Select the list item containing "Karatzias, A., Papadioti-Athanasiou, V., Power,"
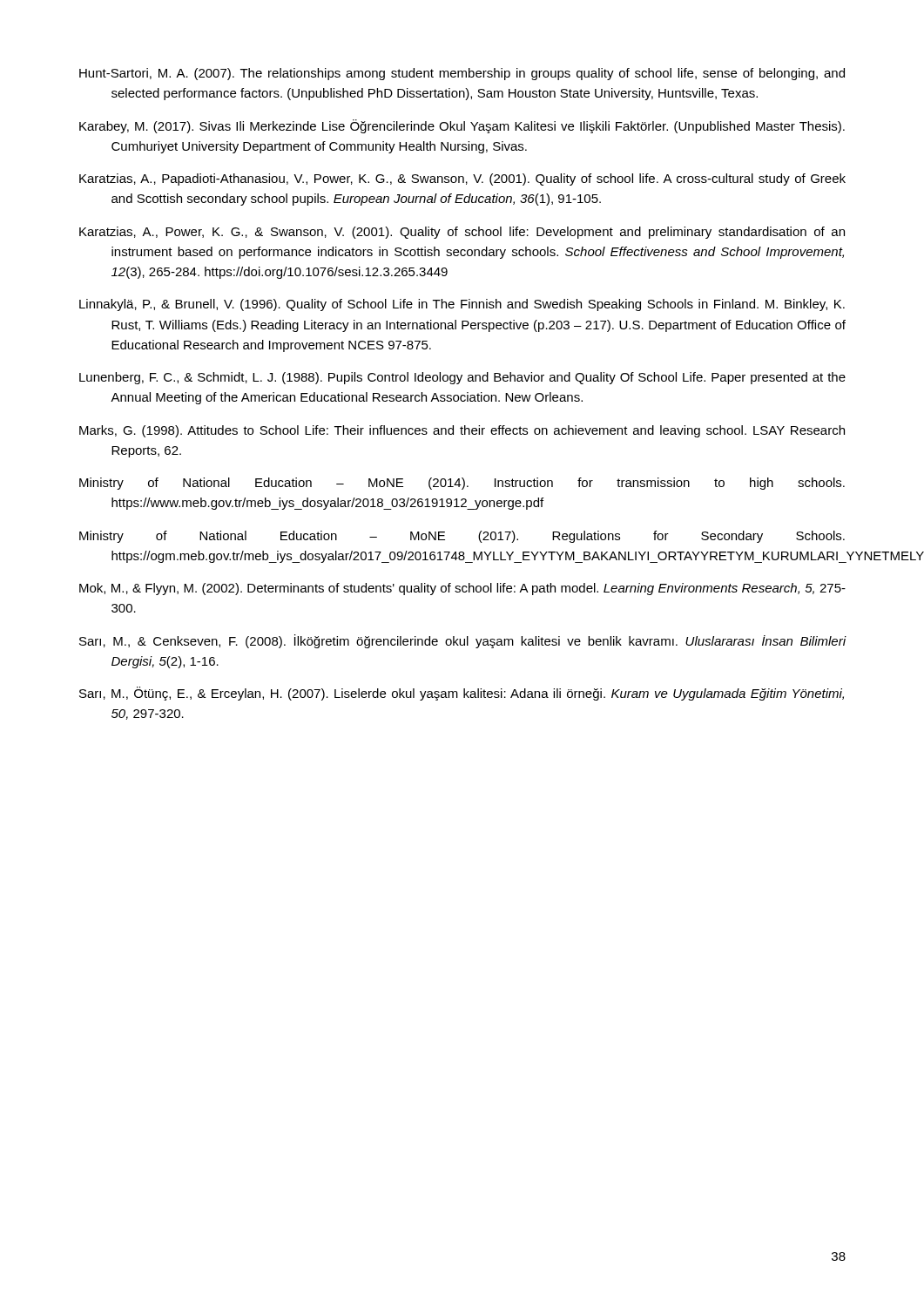 click(x=462, y=188)
